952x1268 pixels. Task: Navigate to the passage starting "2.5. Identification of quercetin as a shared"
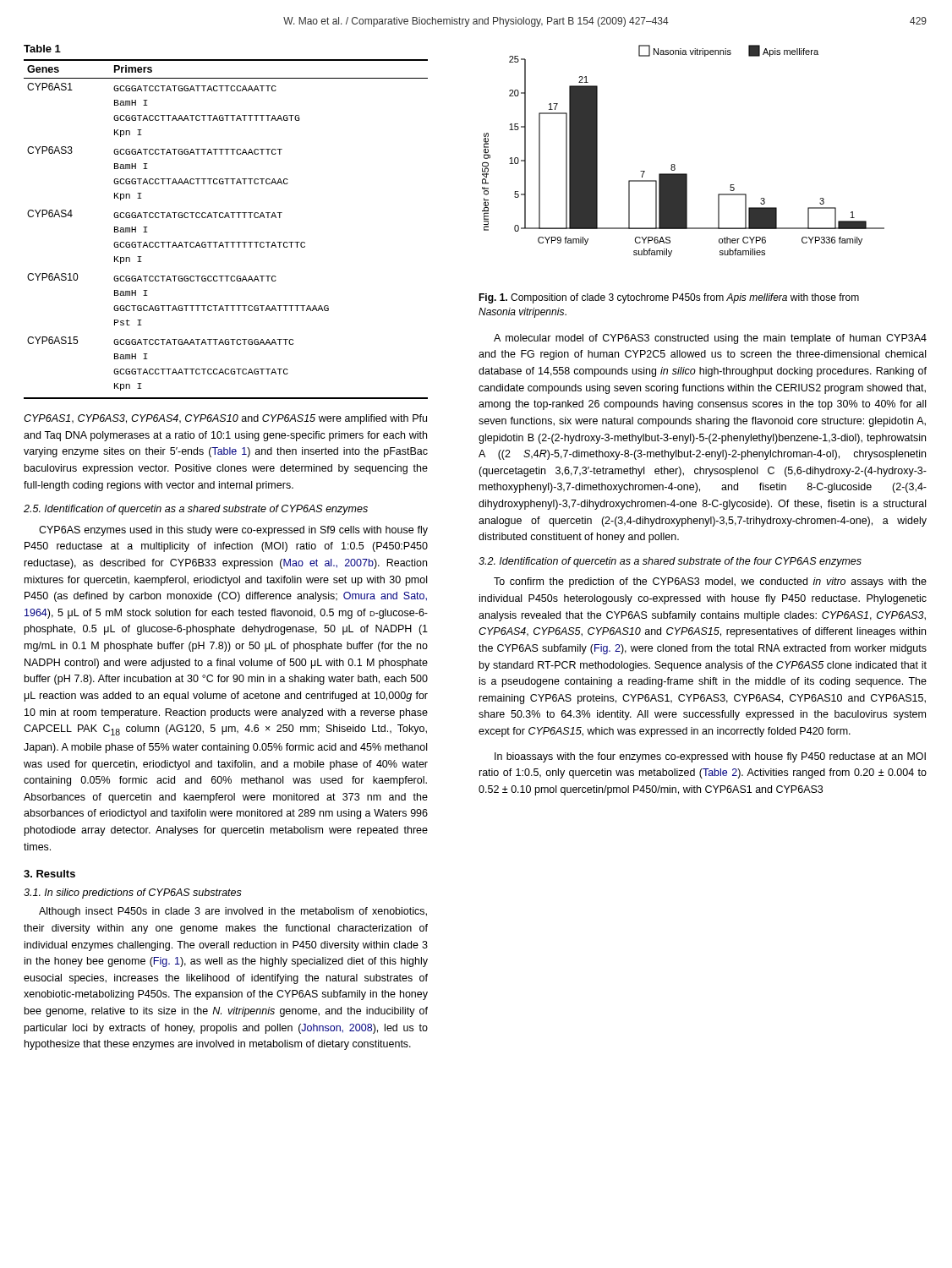click(196, 509)
